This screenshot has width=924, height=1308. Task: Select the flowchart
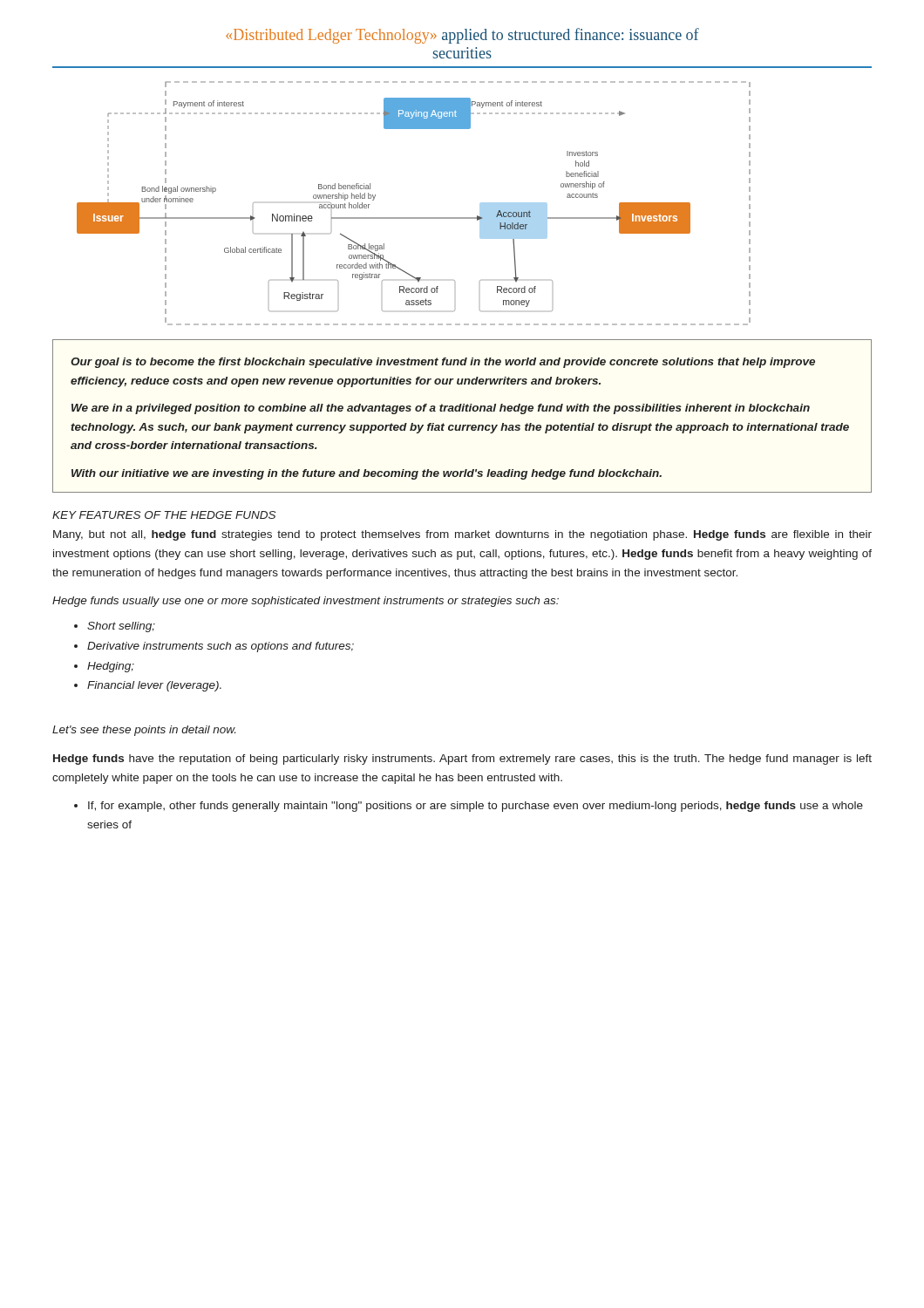462,202
